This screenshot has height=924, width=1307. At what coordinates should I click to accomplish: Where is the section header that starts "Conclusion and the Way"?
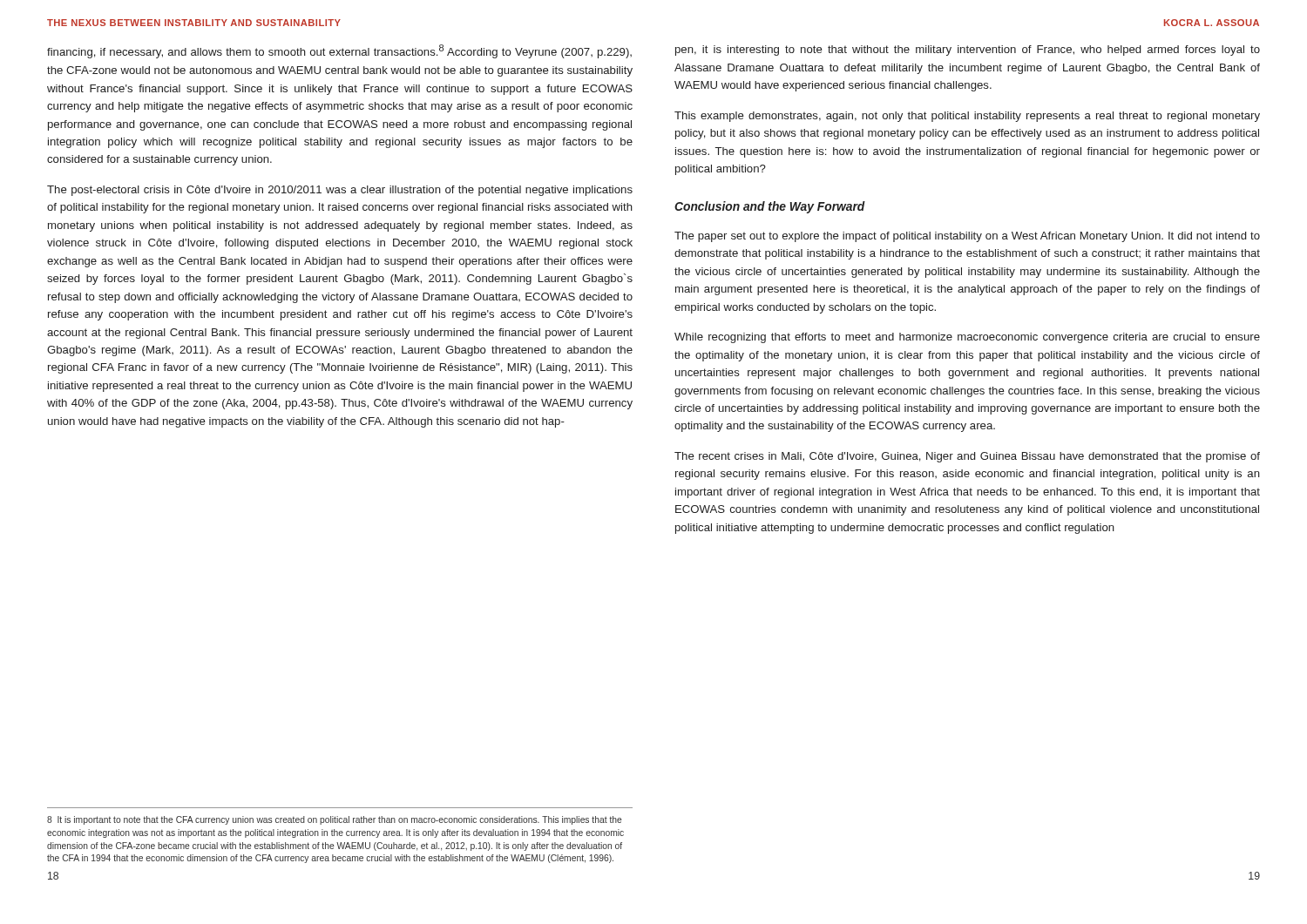769,206
